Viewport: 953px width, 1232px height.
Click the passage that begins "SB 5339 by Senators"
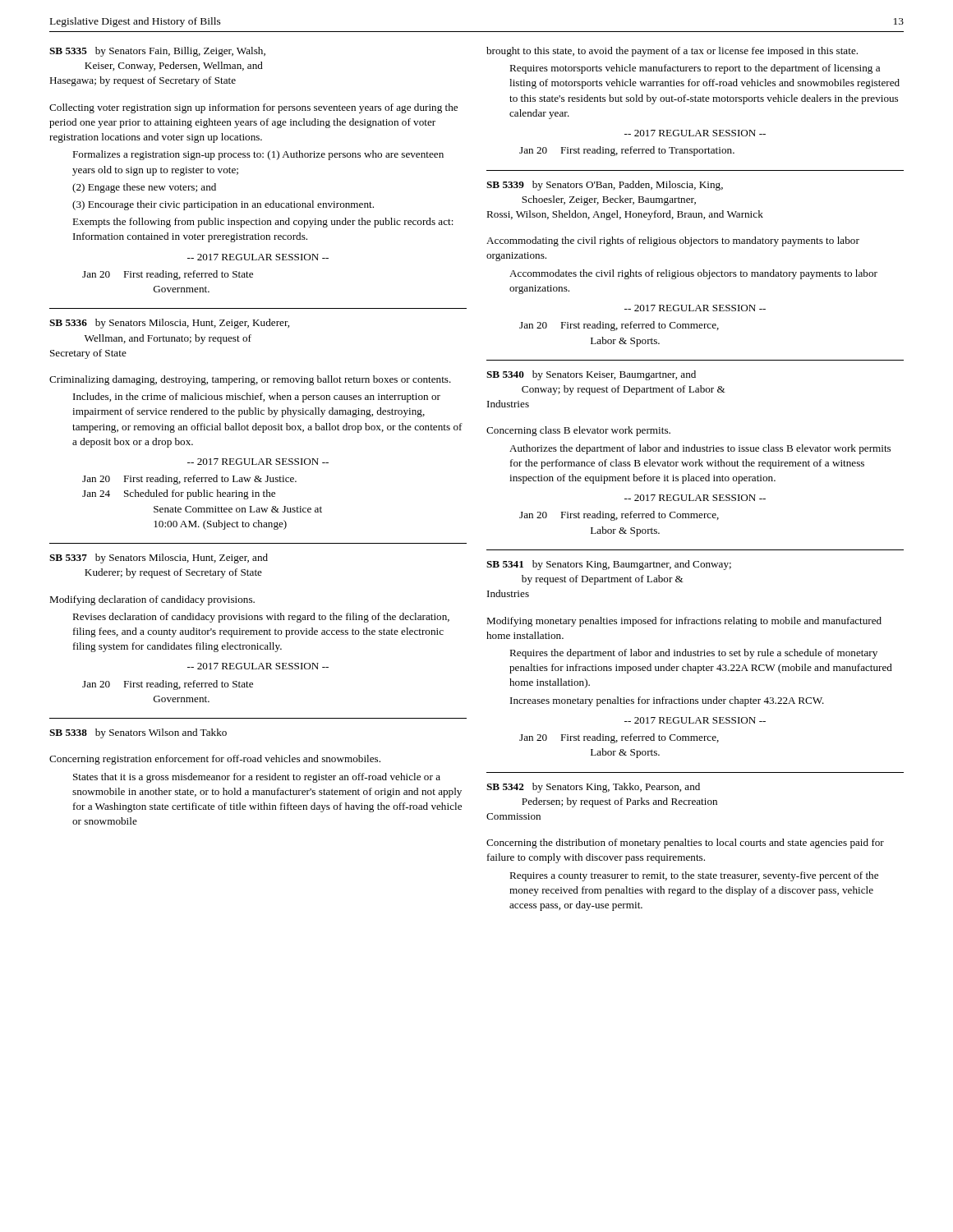695,199
